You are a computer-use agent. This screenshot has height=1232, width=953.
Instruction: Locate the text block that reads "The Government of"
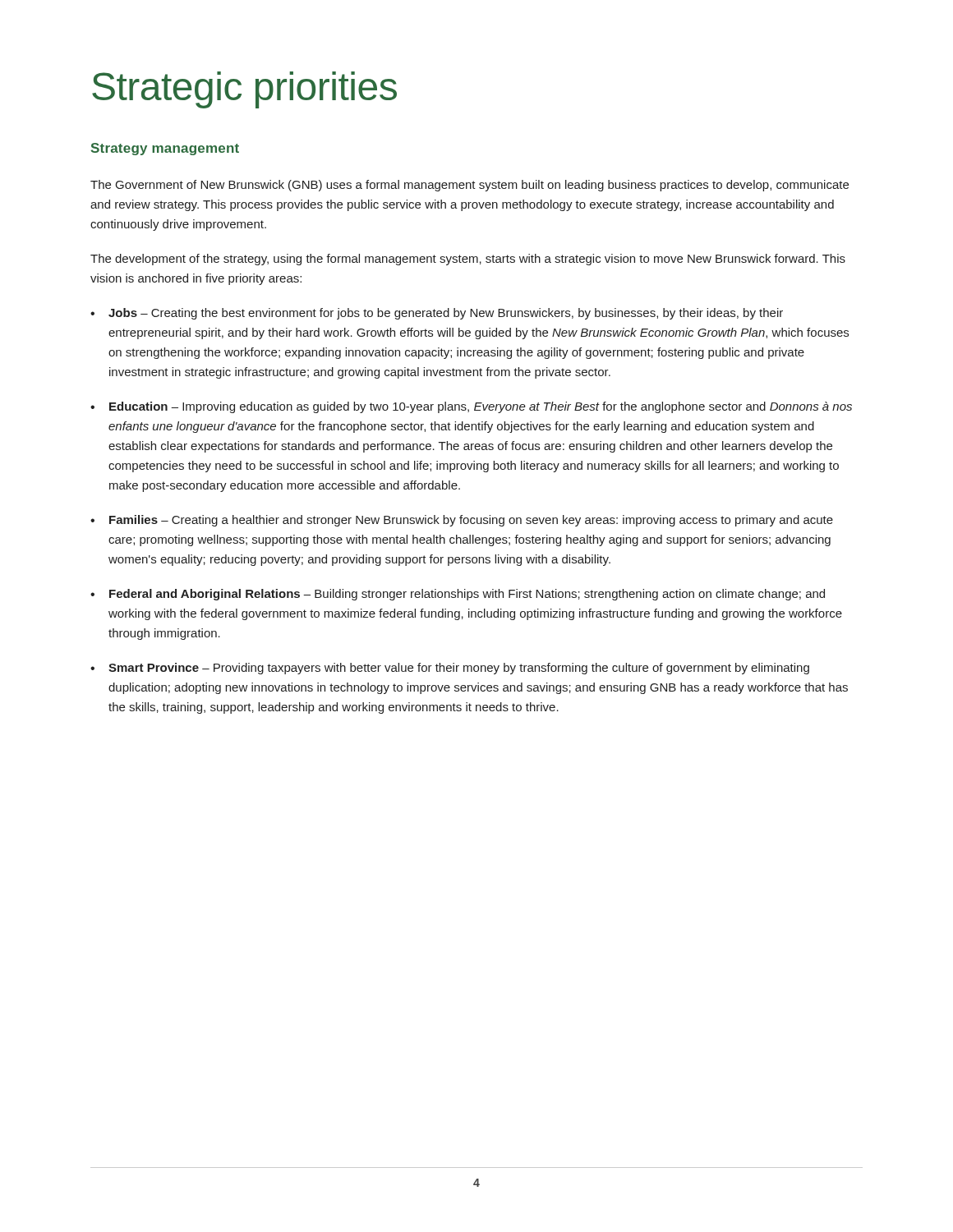pyautogui.click(x=476, y=204)
